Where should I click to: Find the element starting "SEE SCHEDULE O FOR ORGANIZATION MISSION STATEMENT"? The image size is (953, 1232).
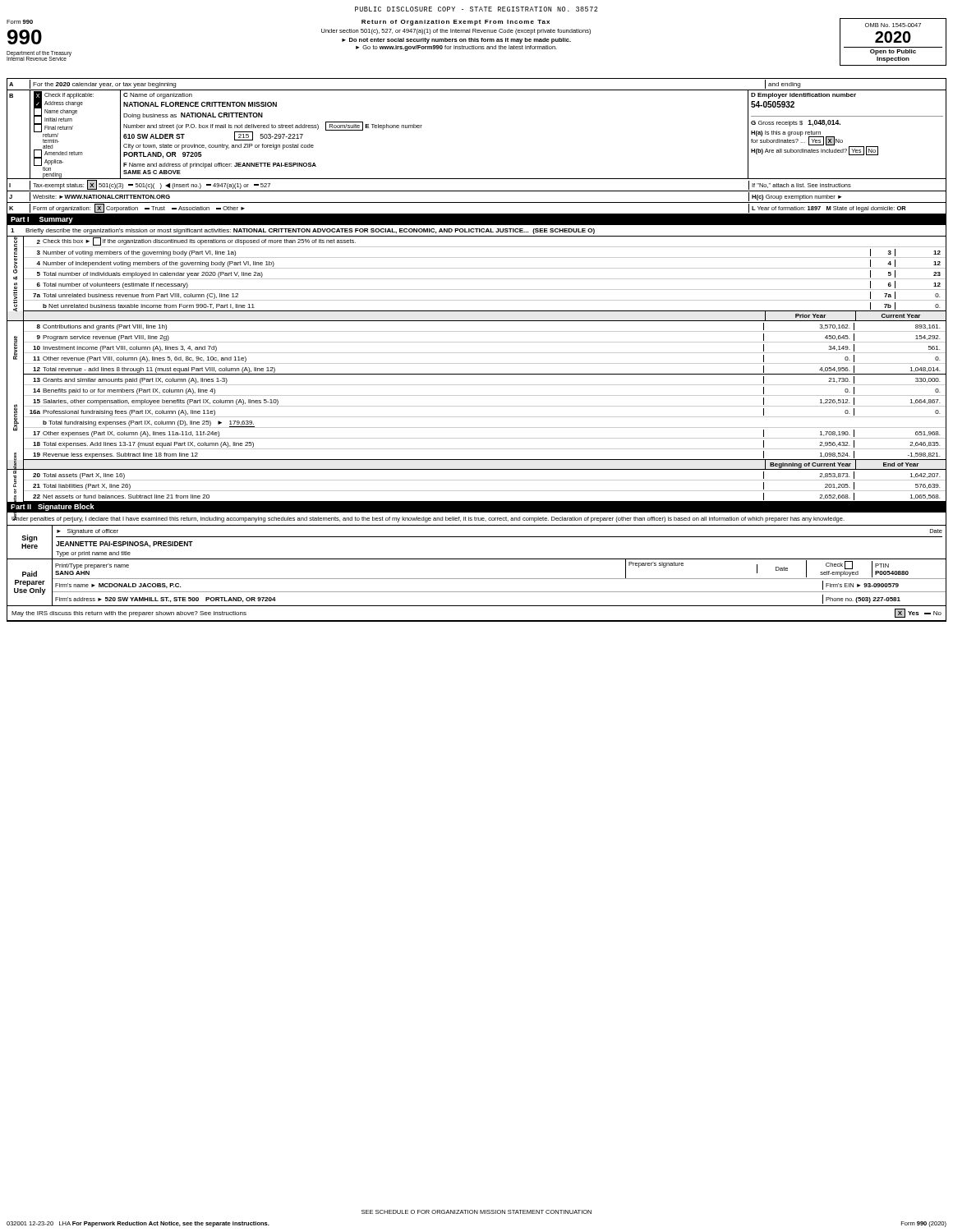pos(476,1212)
